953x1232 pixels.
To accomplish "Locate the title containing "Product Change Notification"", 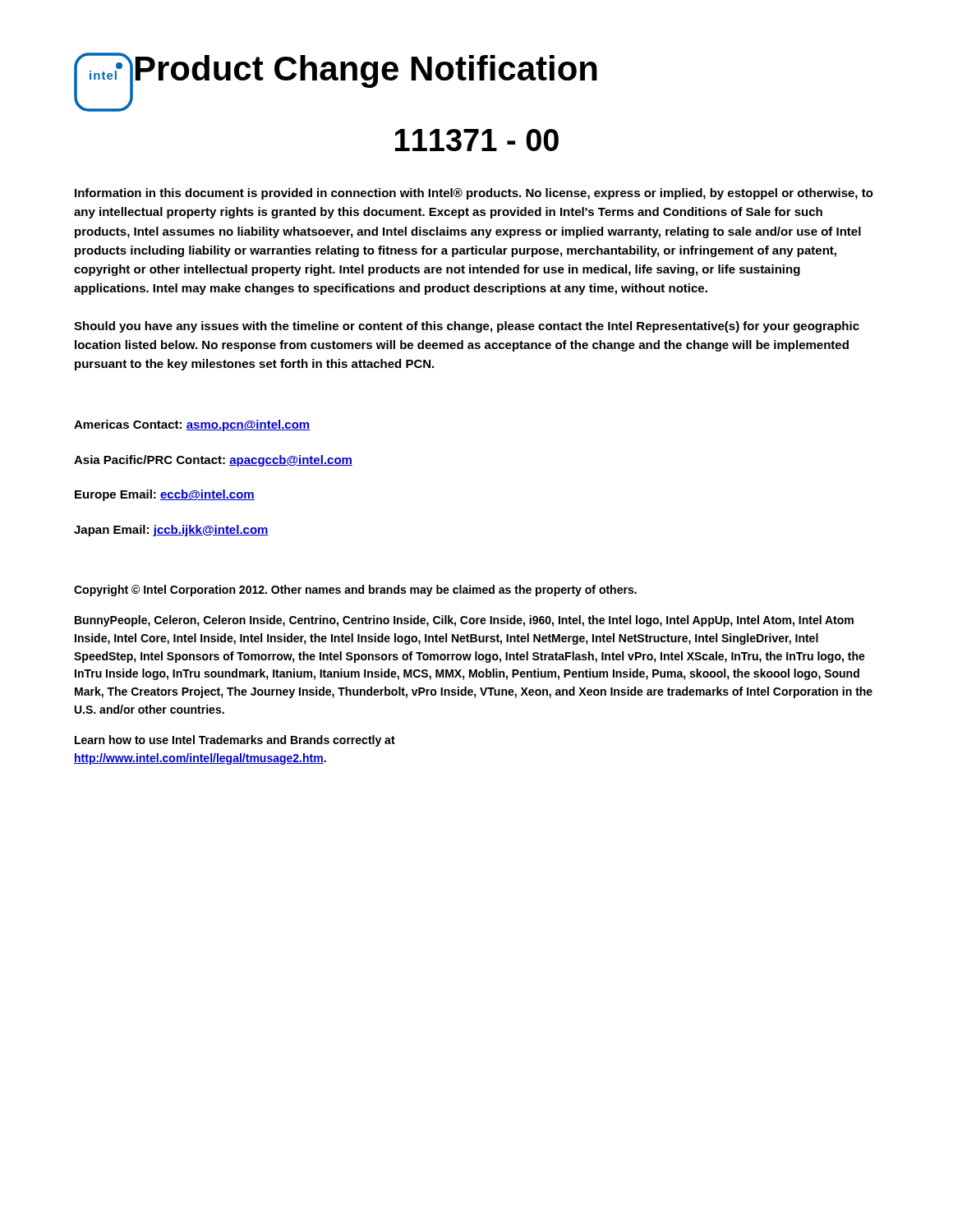I will pyautogui.click(x=366, y=69).
